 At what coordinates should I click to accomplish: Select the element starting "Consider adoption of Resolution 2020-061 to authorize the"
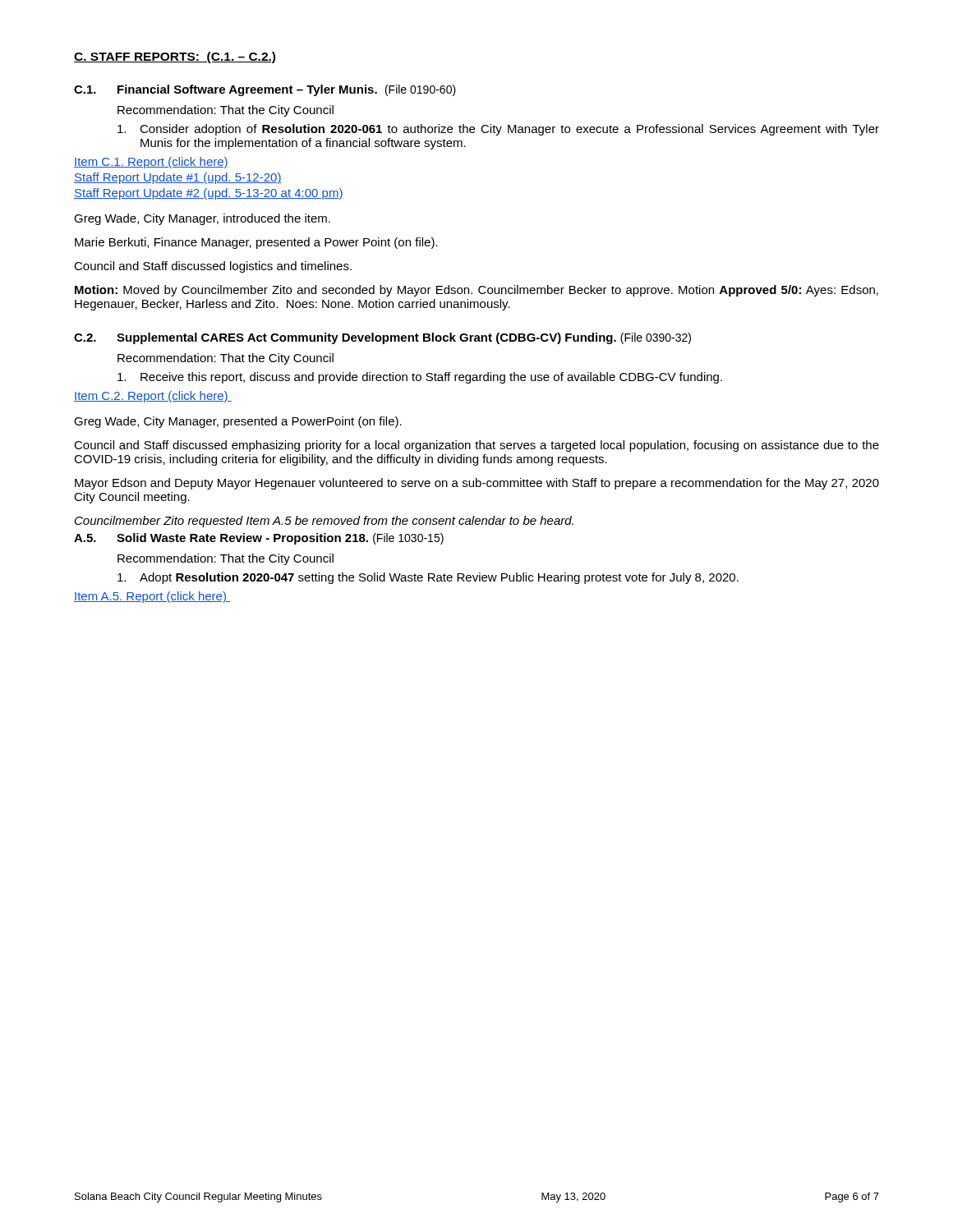pos(498,136)
